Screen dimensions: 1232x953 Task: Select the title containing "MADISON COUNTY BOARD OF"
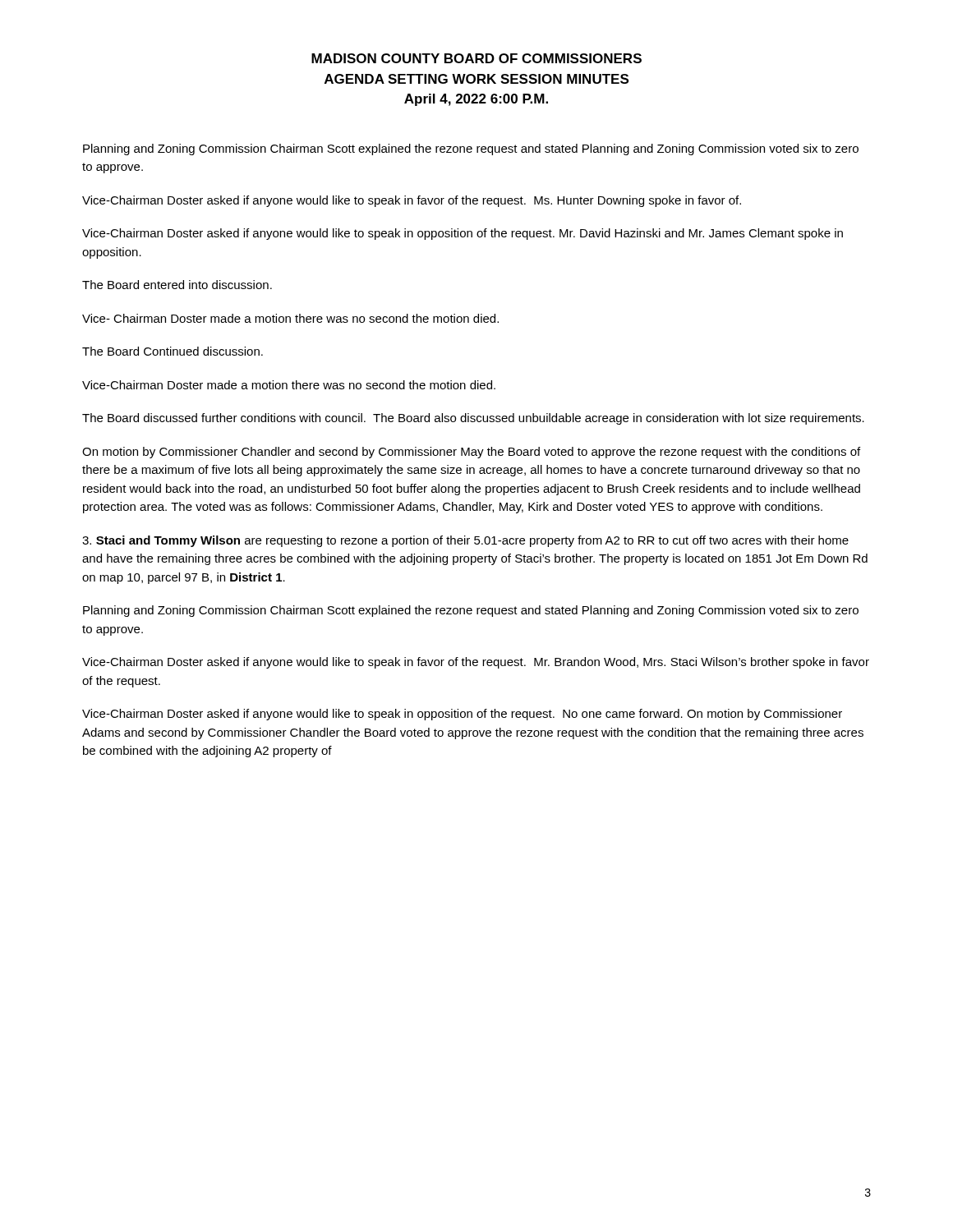(476, 80)
